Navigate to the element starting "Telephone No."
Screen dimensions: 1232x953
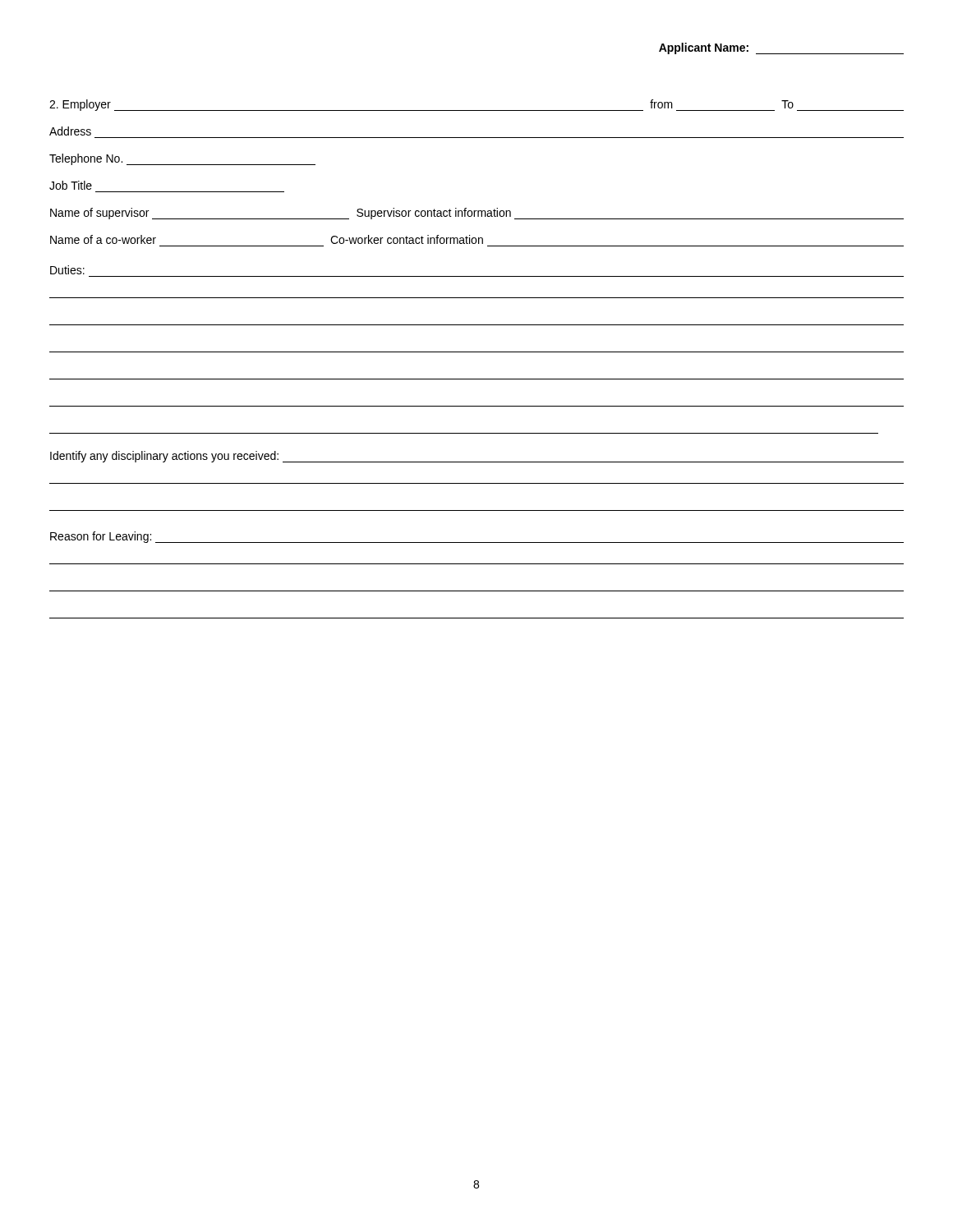pyautogui.click(x=182, y=157)
